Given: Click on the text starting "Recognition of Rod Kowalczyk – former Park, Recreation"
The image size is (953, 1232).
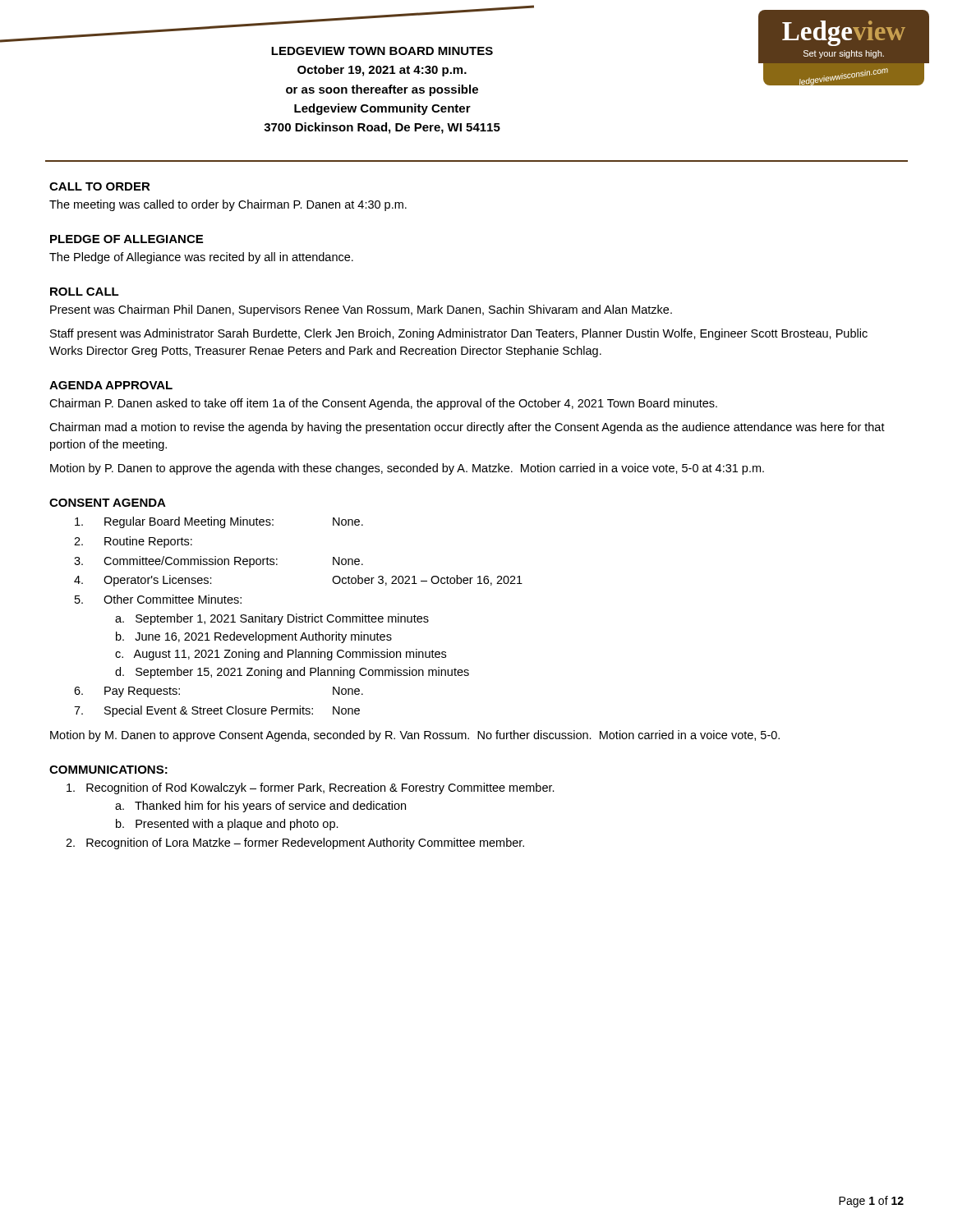Looking at the screenshot, I should pyautogui.click(x=310, y=788).
